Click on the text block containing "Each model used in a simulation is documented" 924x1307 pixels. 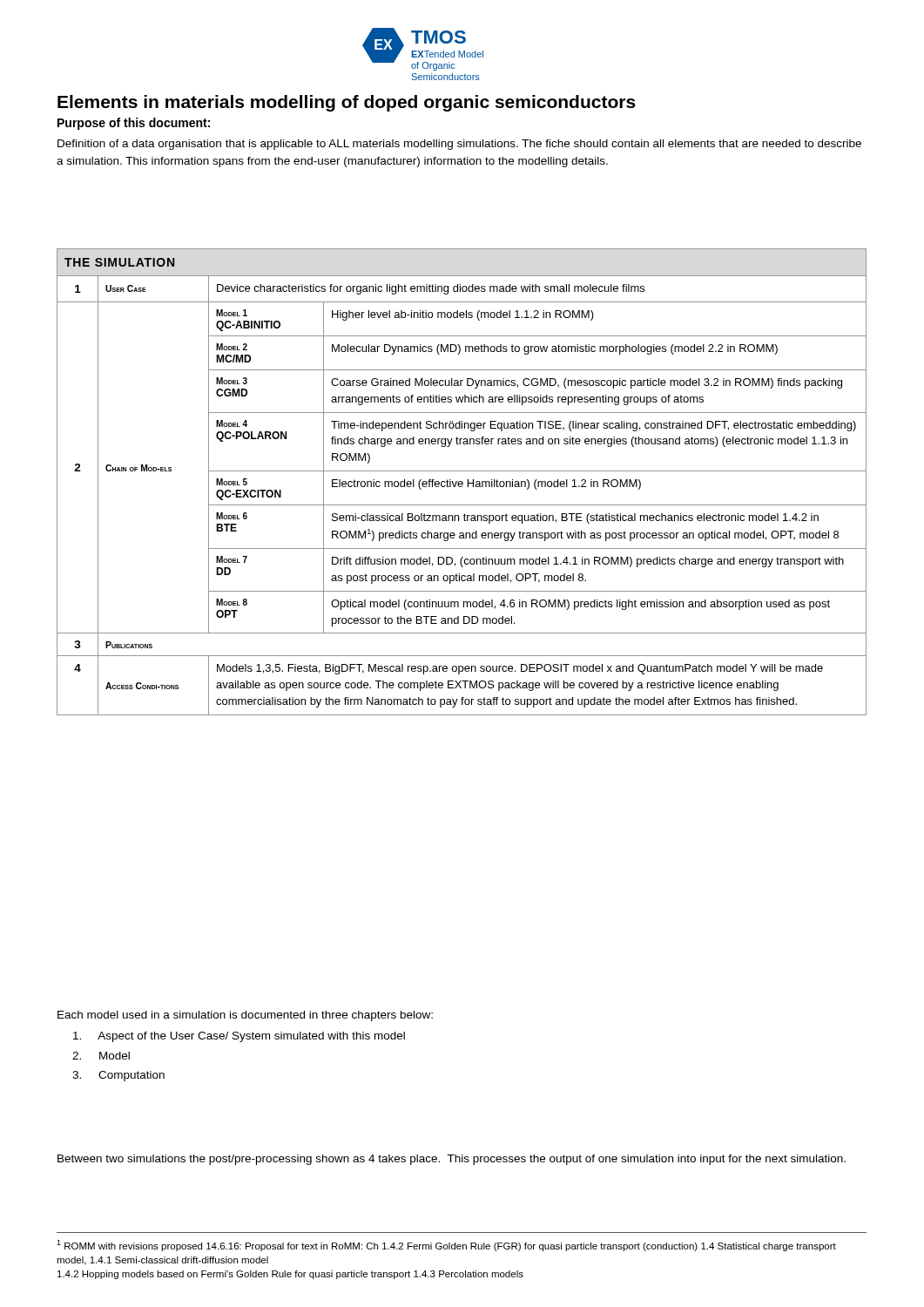(245, 1015)
